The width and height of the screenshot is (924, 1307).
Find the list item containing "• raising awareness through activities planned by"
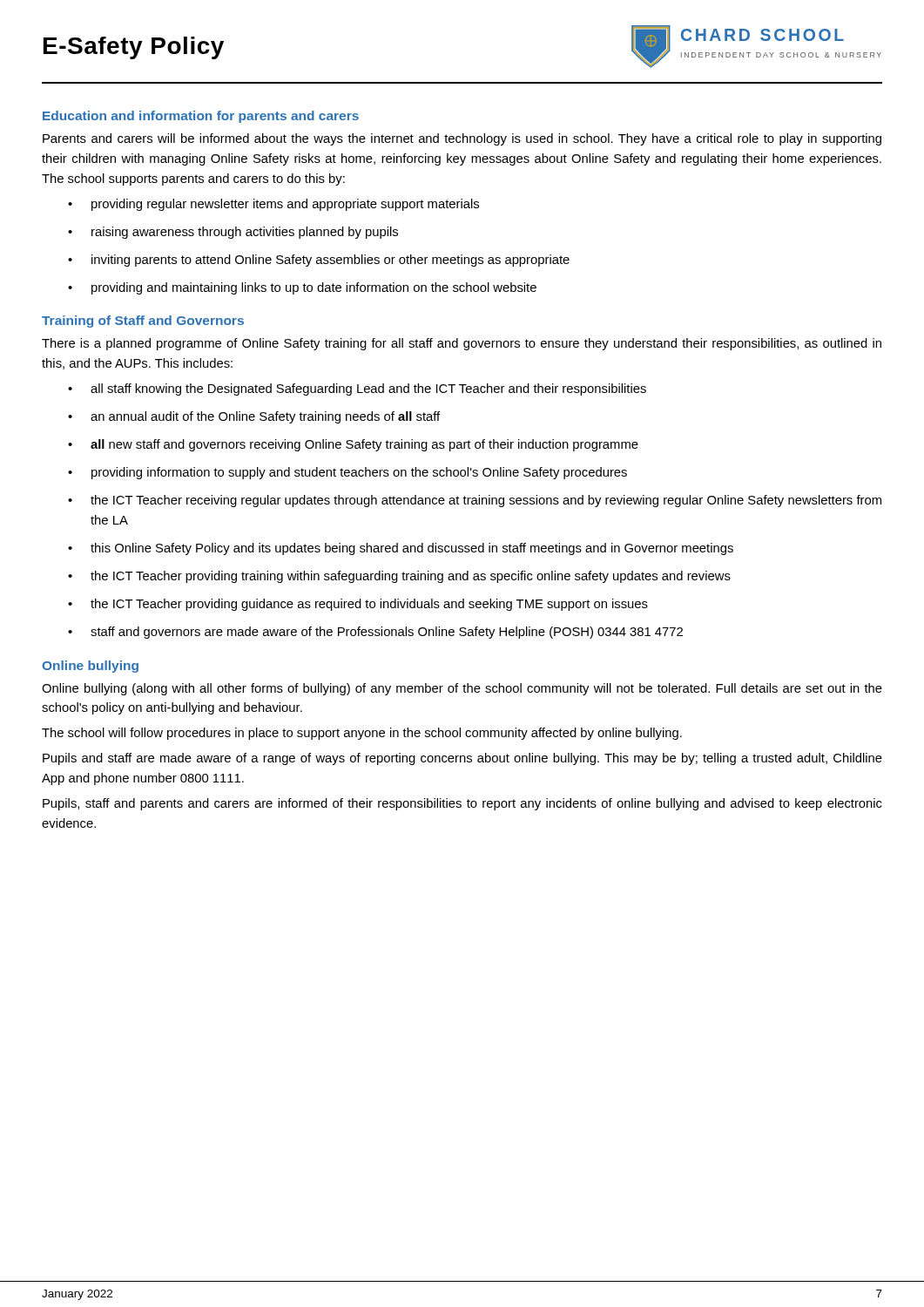coord(233,233)
